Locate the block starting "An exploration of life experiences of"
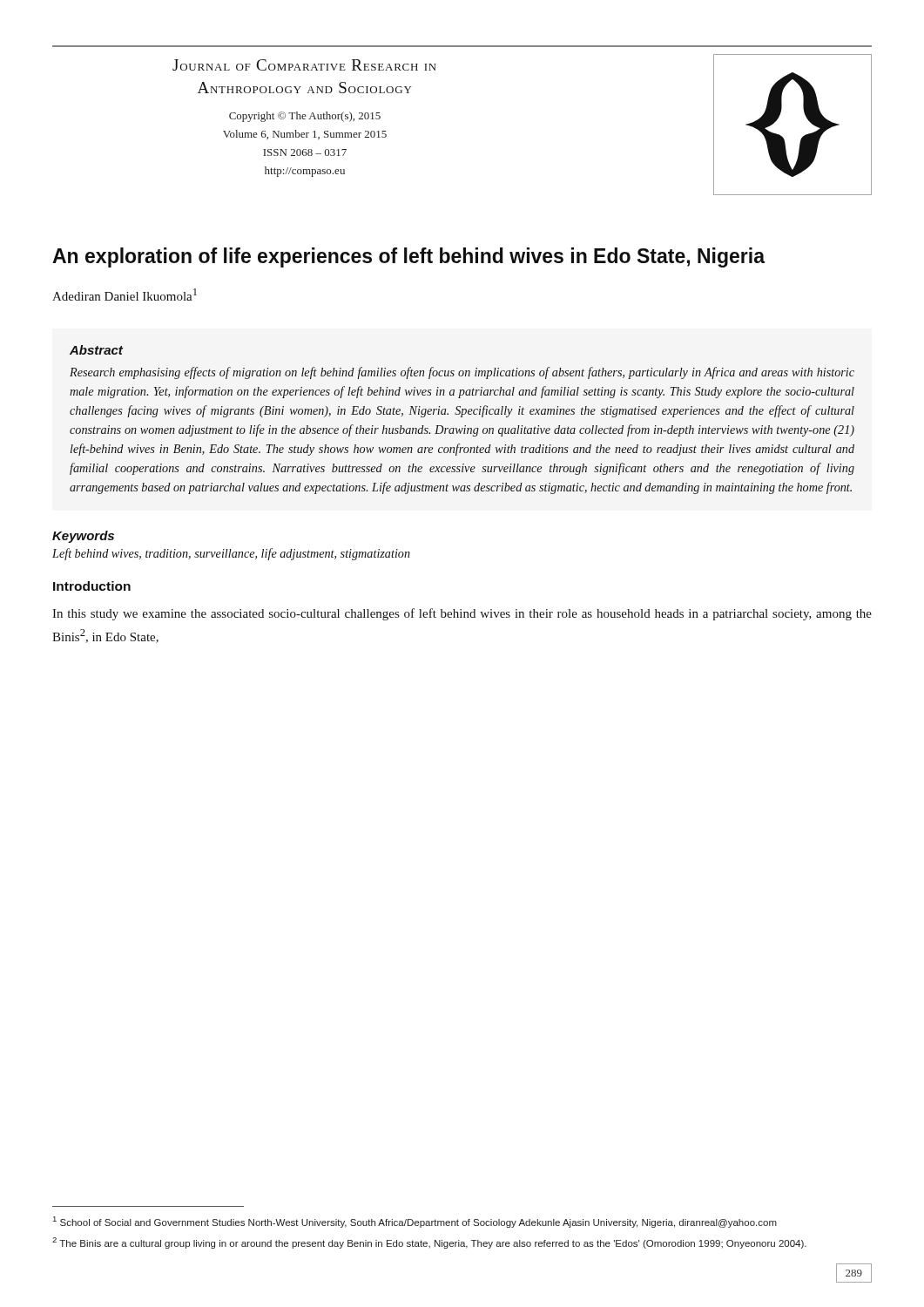924x1307 pixels. (x=462, y=257)
